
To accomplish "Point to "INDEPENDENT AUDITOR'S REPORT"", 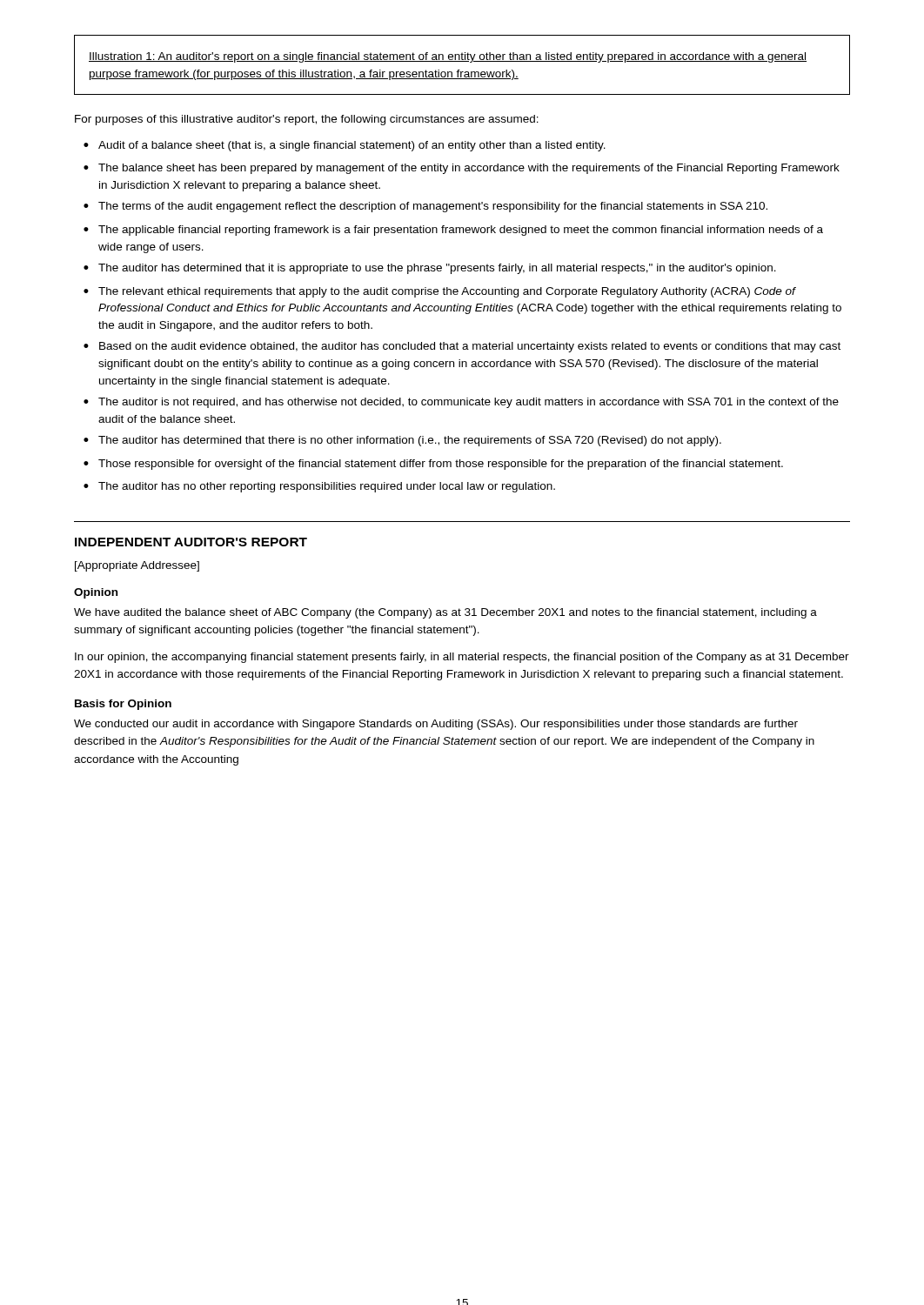I will coord(191,542).
